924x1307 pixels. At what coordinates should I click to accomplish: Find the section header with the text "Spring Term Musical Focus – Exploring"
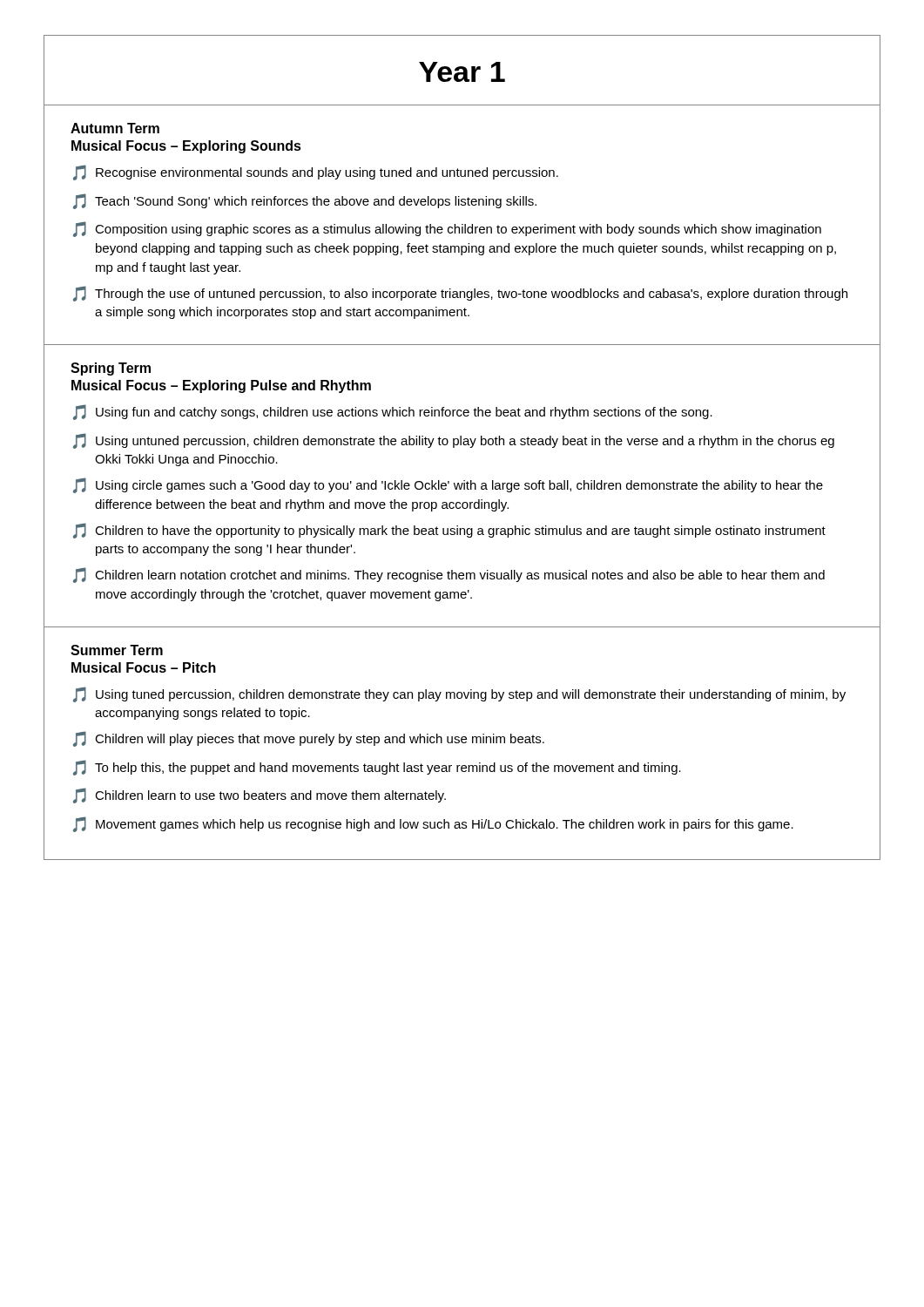(462, 482)
